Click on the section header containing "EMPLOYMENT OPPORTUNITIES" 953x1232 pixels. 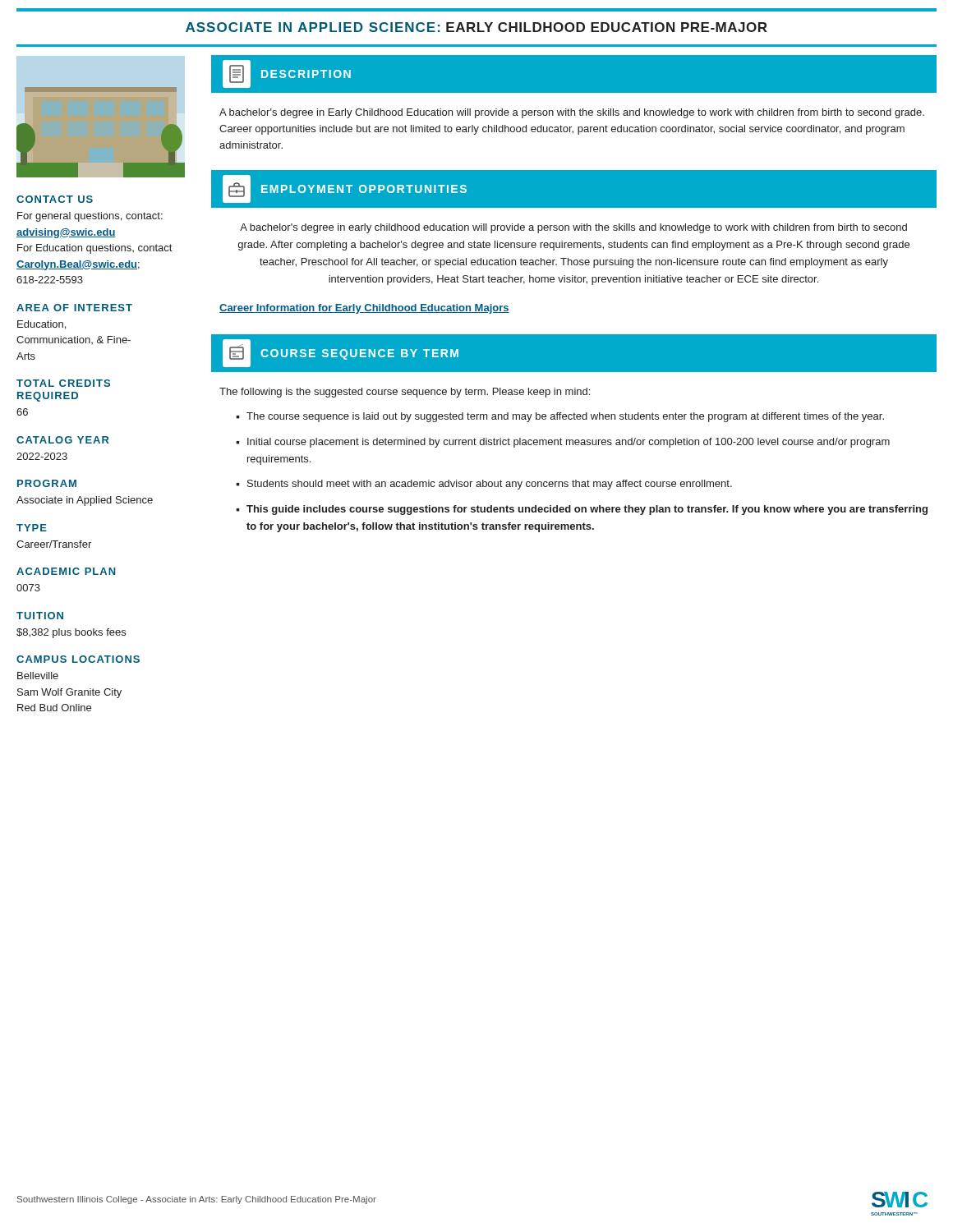pyautogui.click(x=345, y=189)
